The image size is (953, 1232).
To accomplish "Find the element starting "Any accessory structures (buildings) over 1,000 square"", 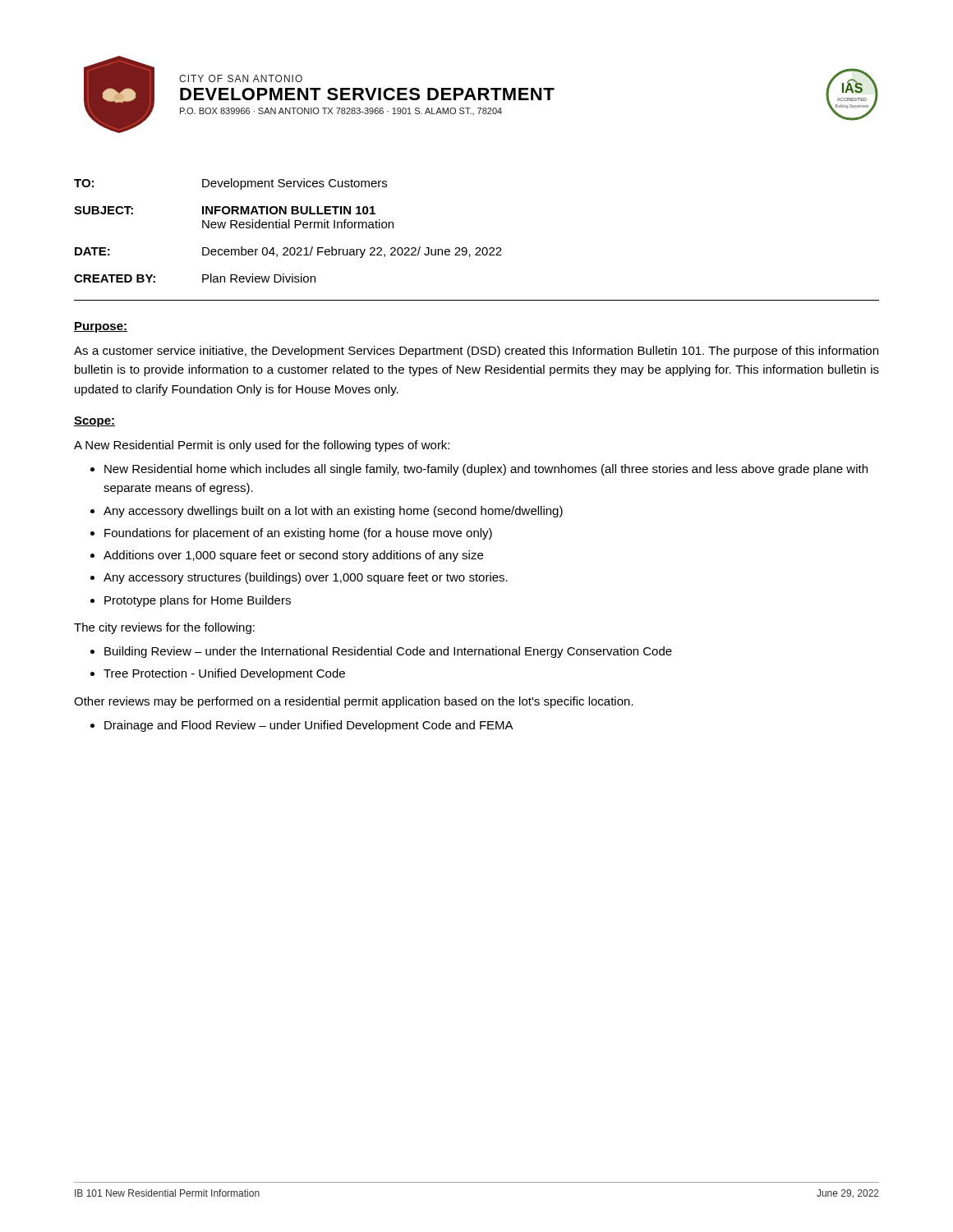I will (306, 577).
